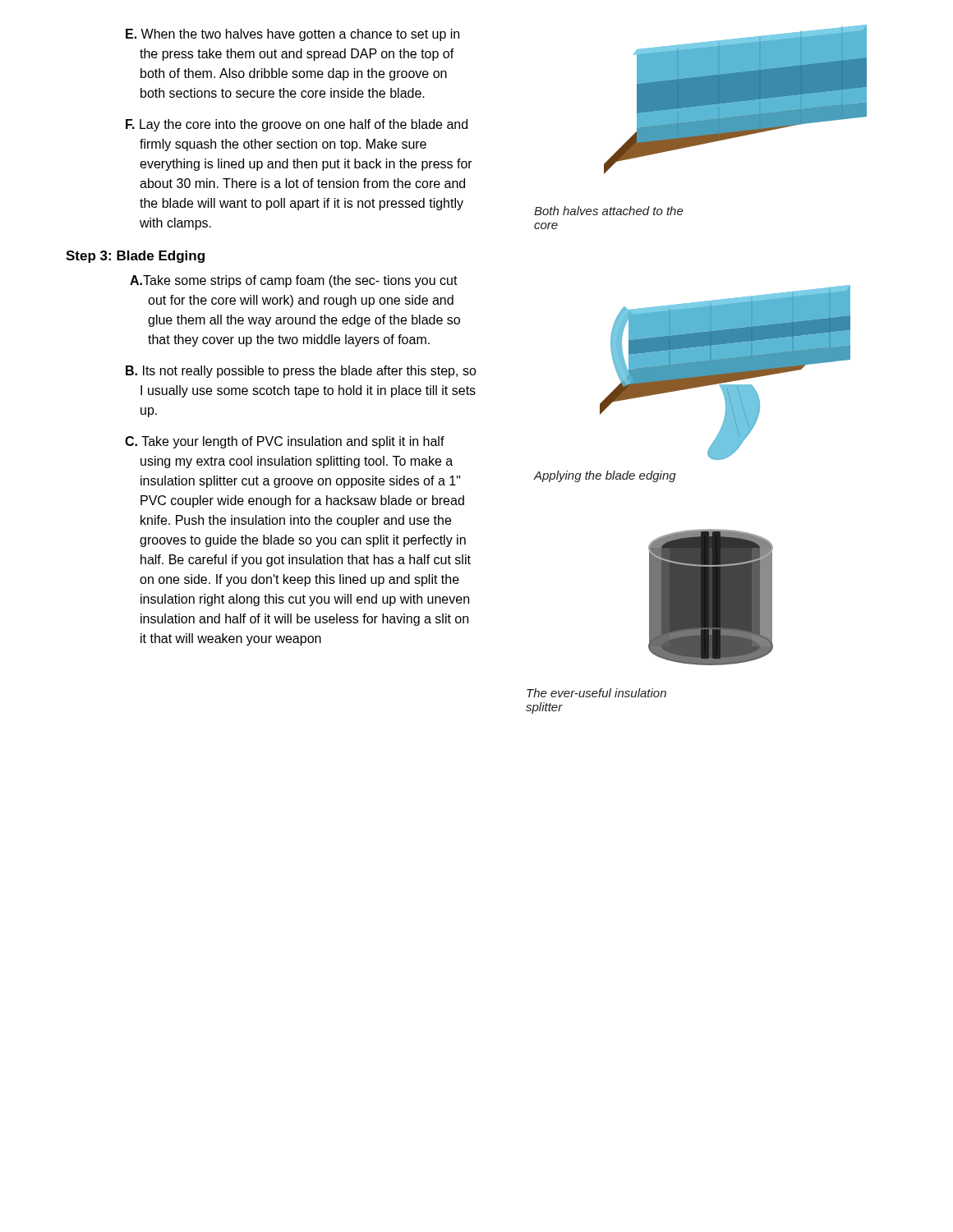Find the list item that says "E. When the two halves have gotten"
953x1232 pixels.
[x=293, y=64]
